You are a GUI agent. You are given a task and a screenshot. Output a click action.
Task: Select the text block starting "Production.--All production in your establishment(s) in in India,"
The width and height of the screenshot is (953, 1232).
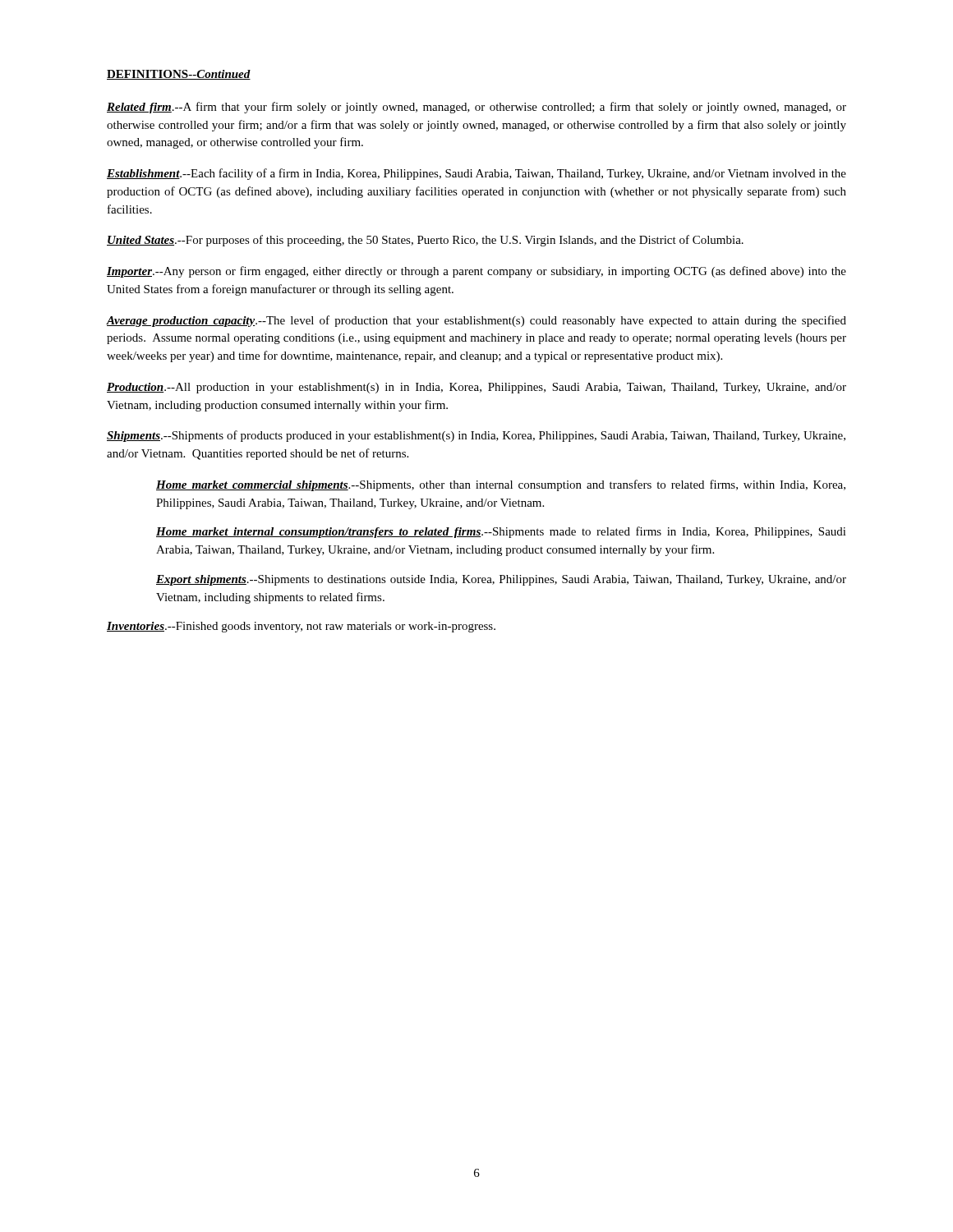point(476,396)
